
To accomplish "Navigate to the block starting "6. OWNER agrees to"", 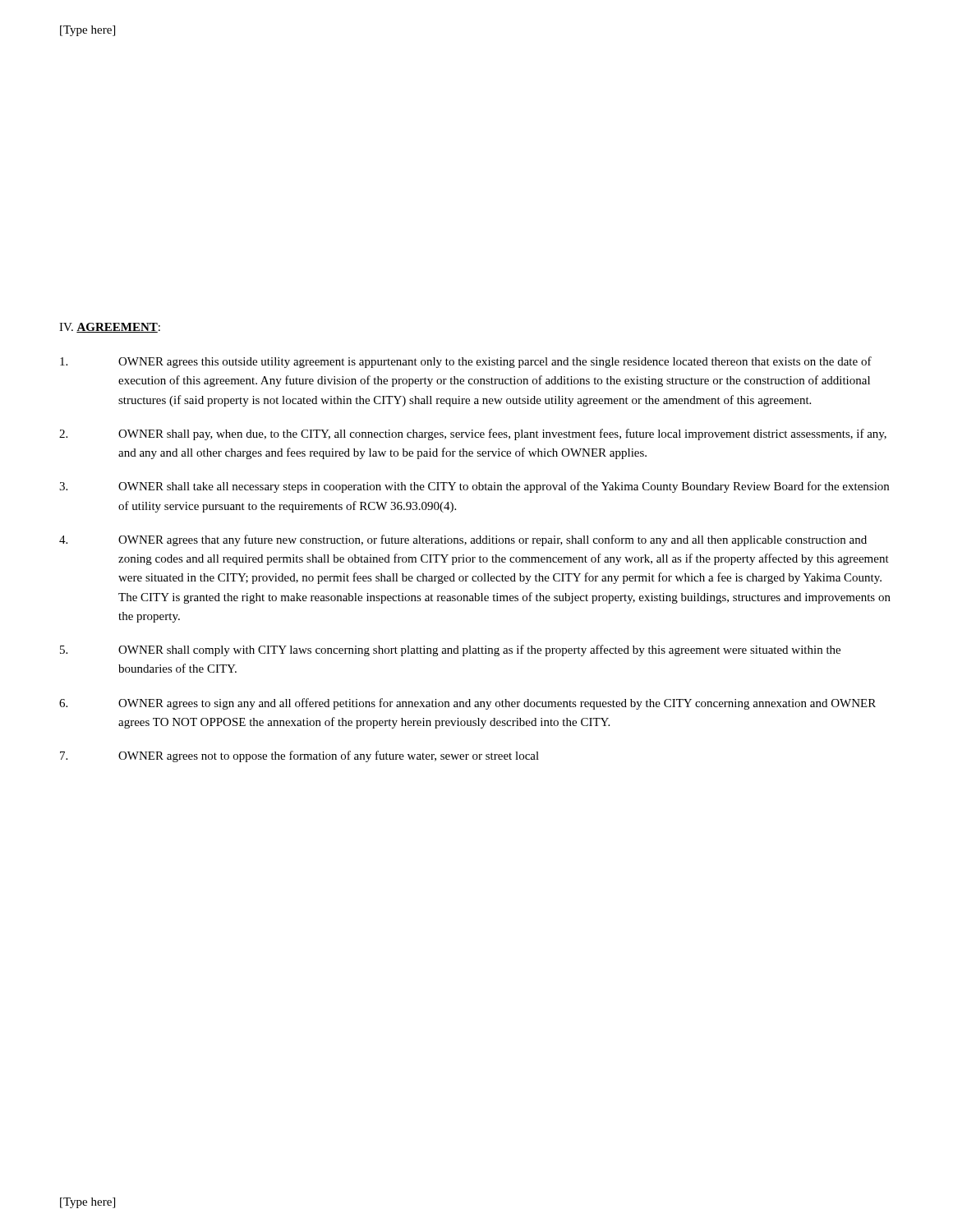I will pos(476,713).
